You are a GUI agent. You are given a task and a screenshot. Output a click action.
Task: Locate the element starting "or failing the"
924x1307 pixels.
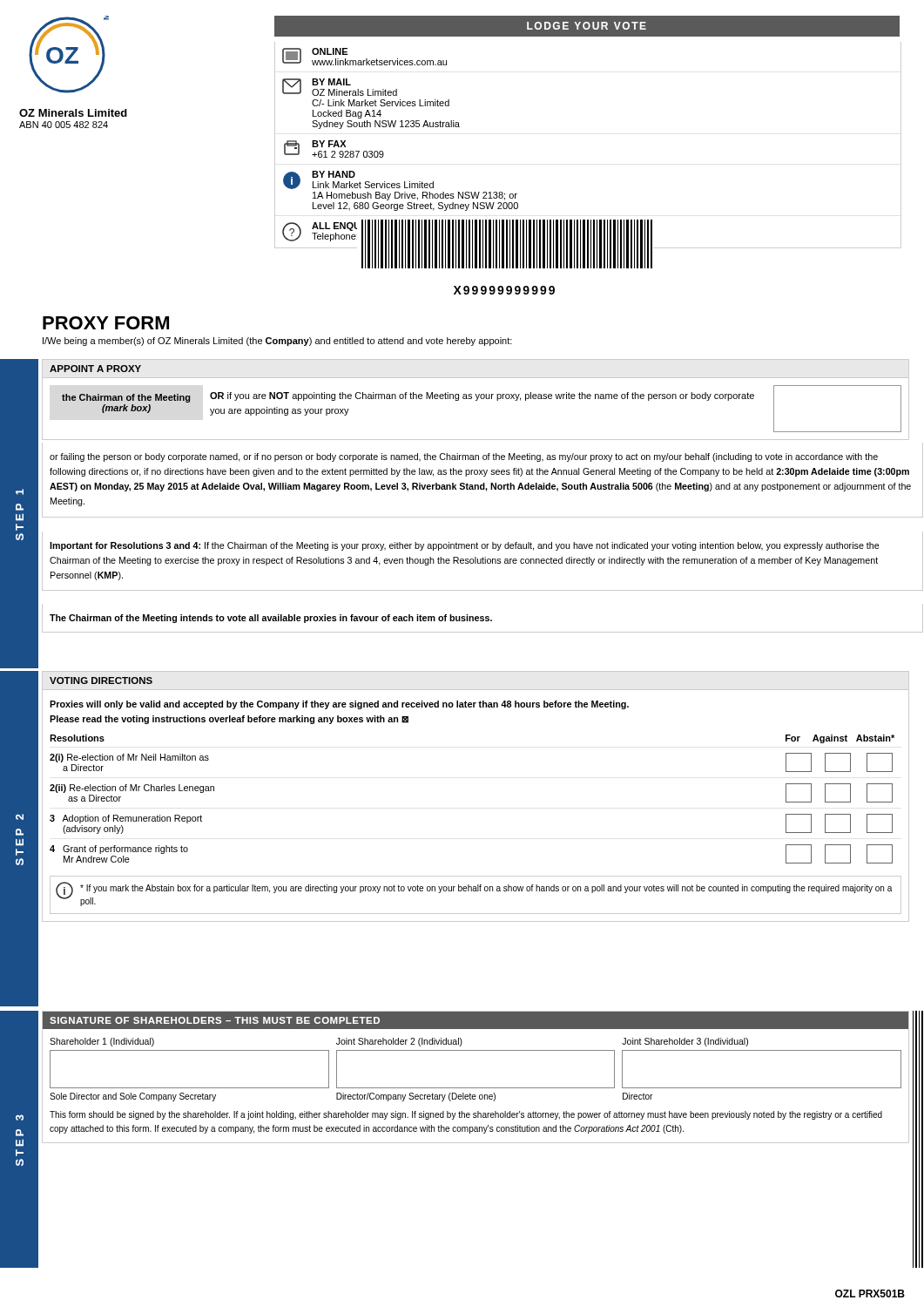pos(480,479)
